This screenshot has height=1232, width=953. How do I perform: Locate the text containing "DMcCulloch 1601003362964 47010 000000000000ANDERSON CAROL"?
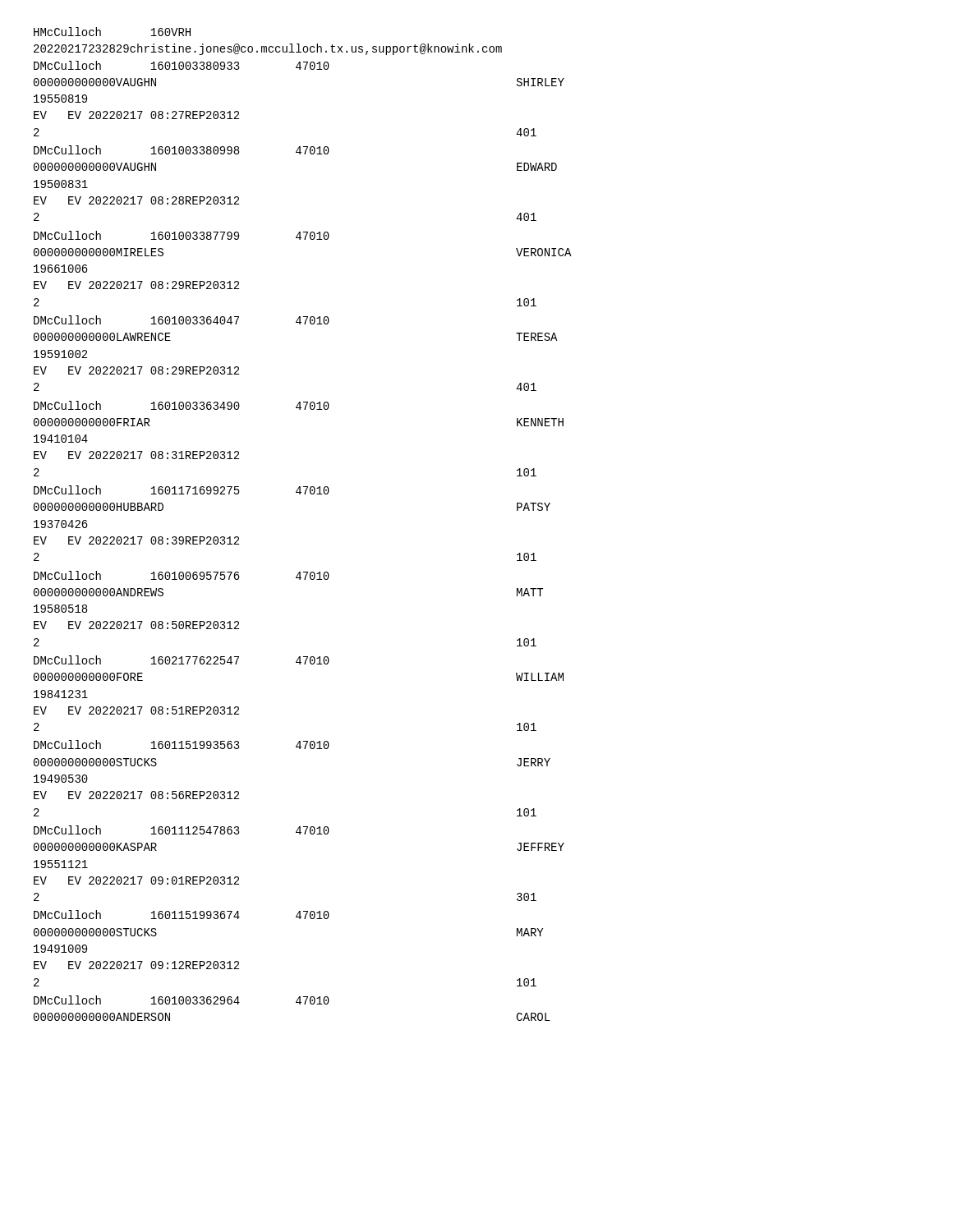(x=292, y=1010)
